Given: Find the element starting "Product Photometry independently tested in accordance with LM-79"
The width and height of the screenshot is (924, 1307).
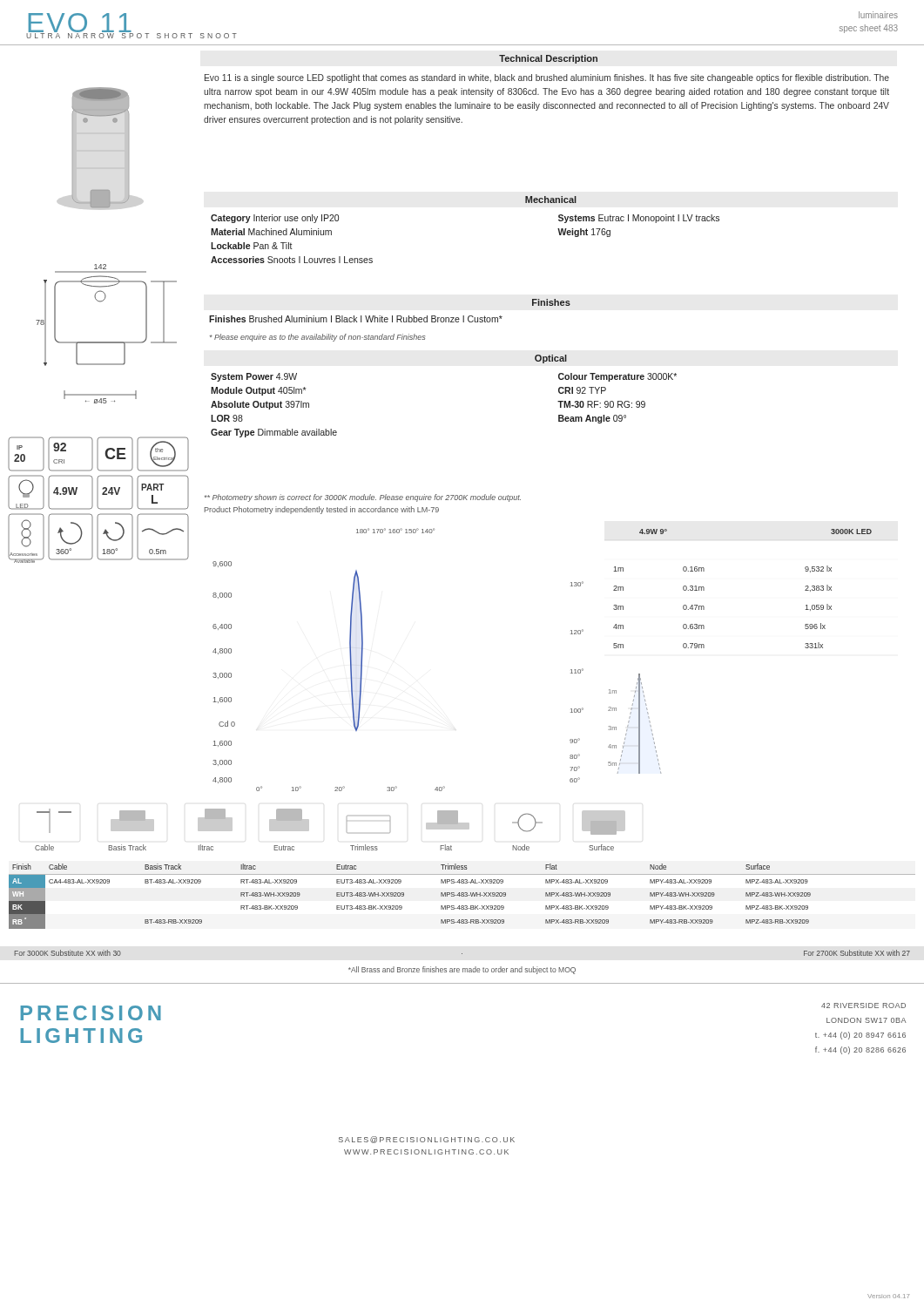Looking at the screenshot, I should coord(321,510).
